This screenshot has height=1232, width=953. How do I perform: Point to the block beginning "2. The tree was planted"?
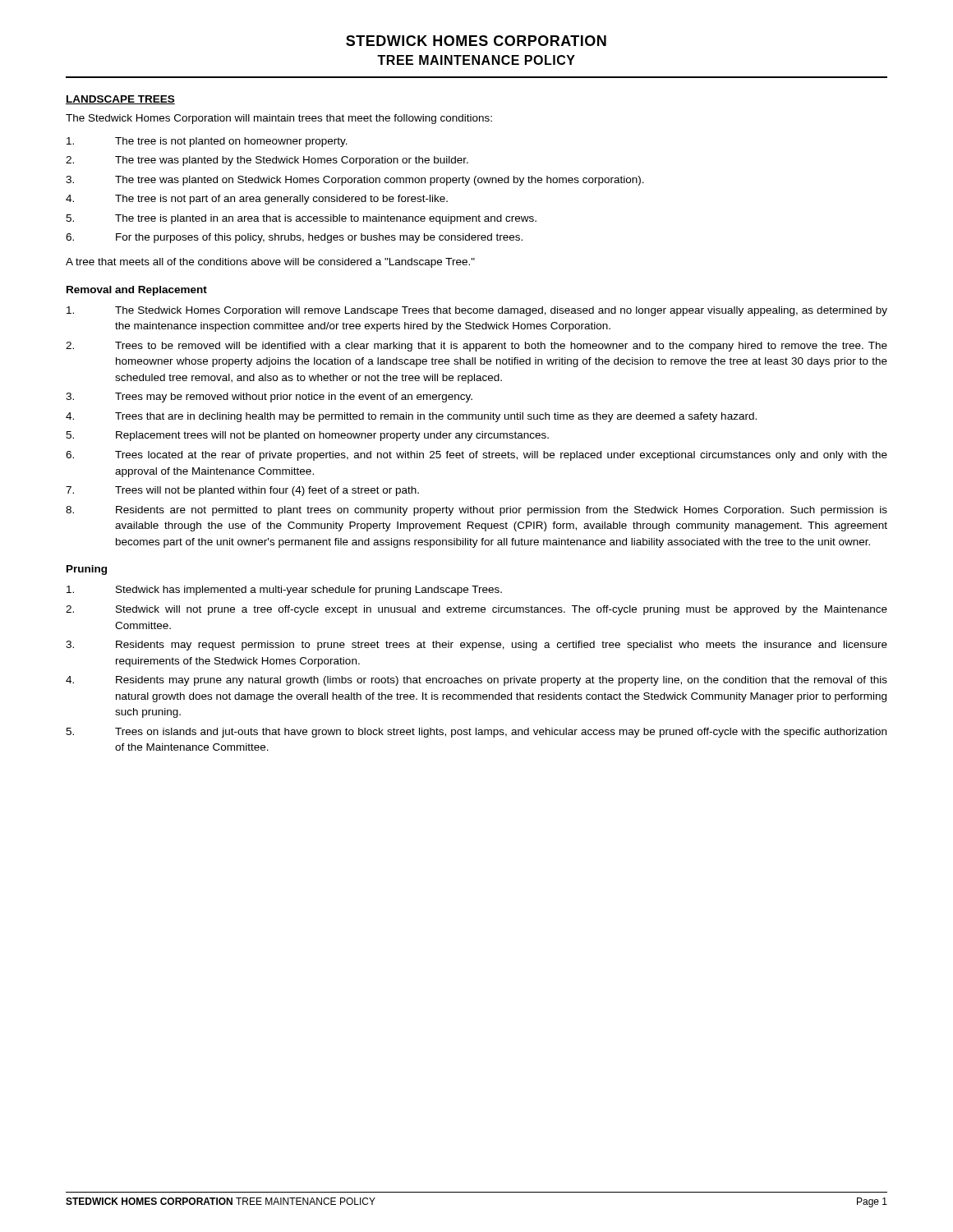(x=476, y=160)
